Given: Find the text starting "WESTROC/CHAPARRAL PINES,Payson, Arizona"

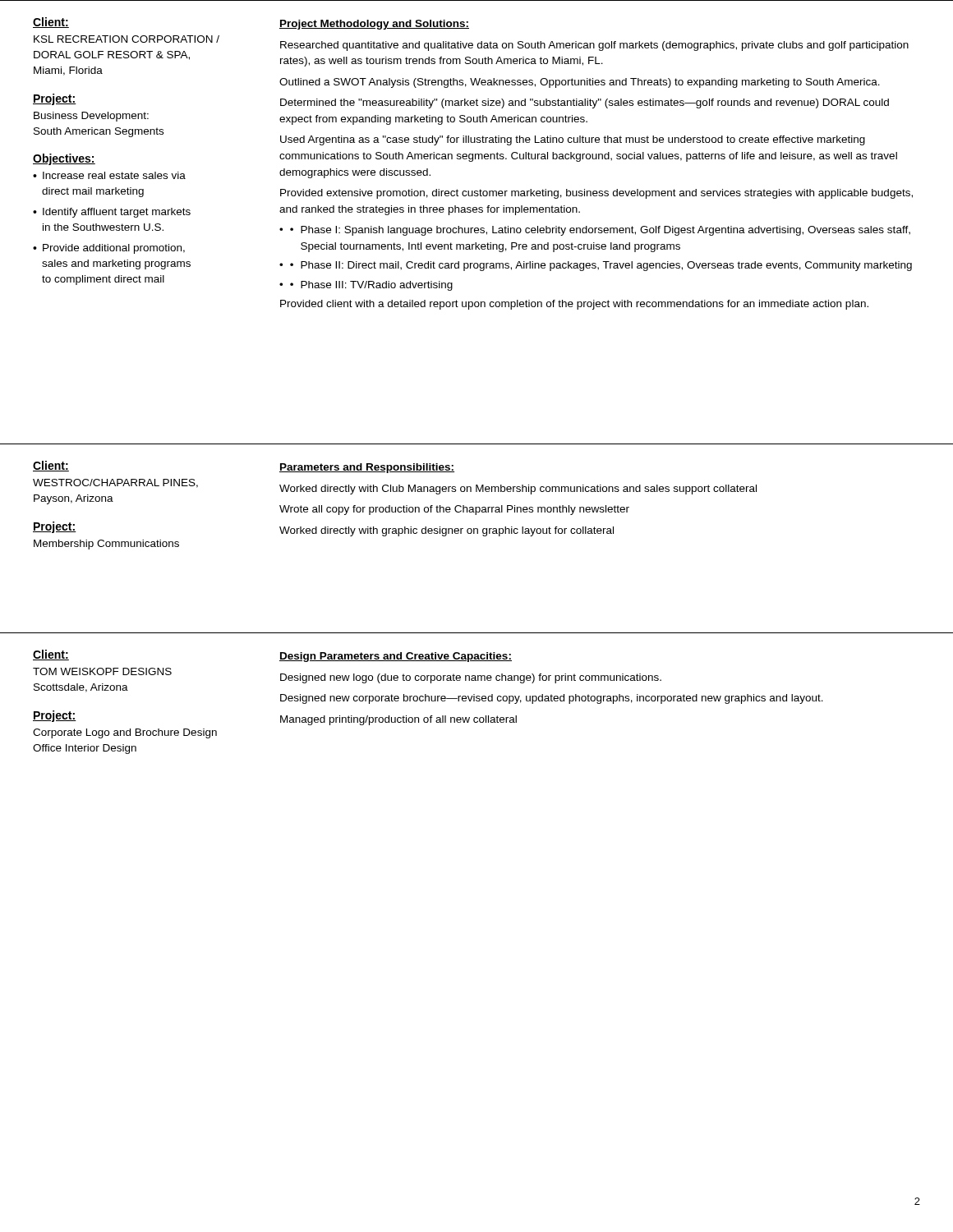Looking at the screenshot, I should pyautogui.click(x=148, y=491).
